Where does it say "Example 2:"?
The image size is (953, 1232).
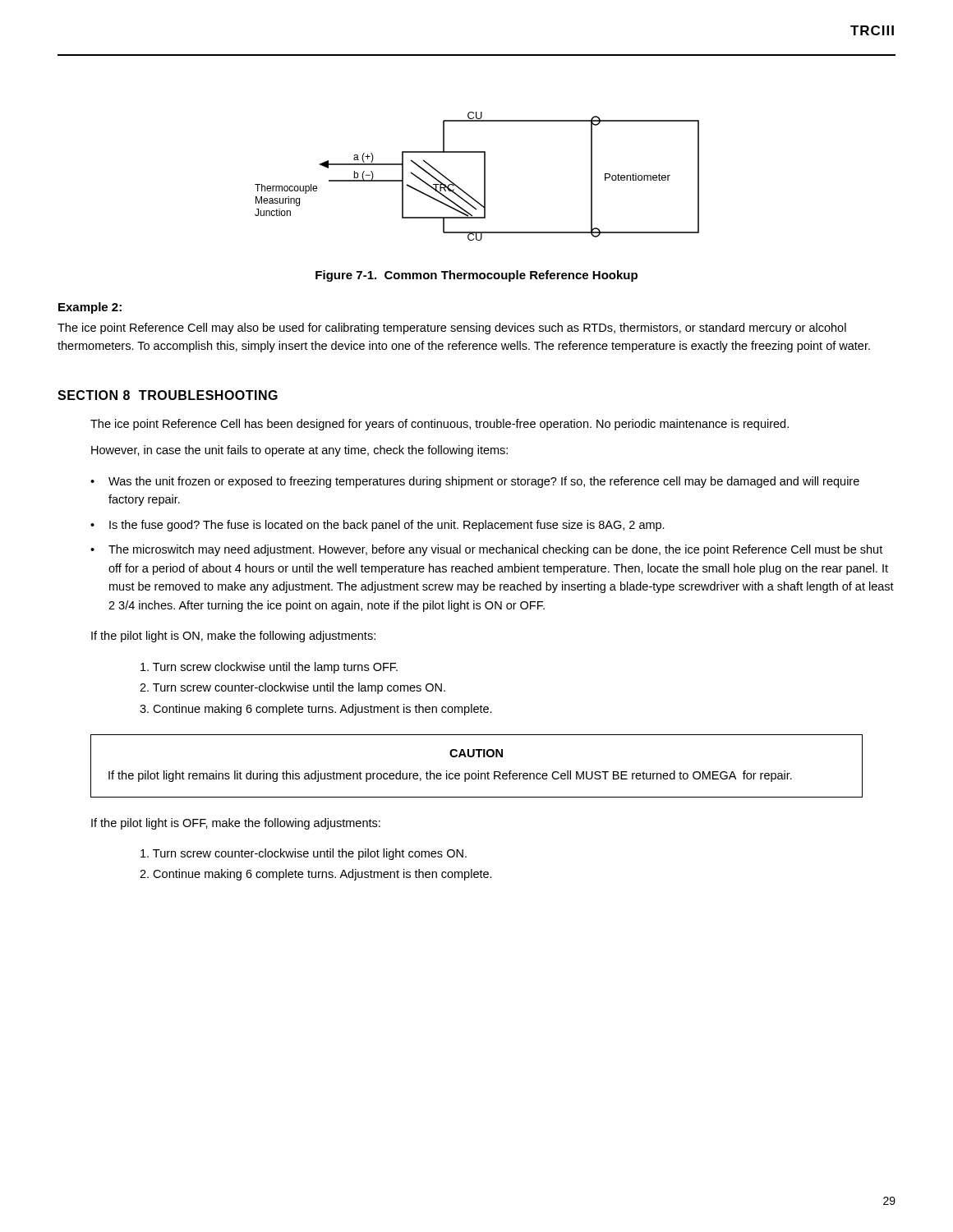pos(90,307)
